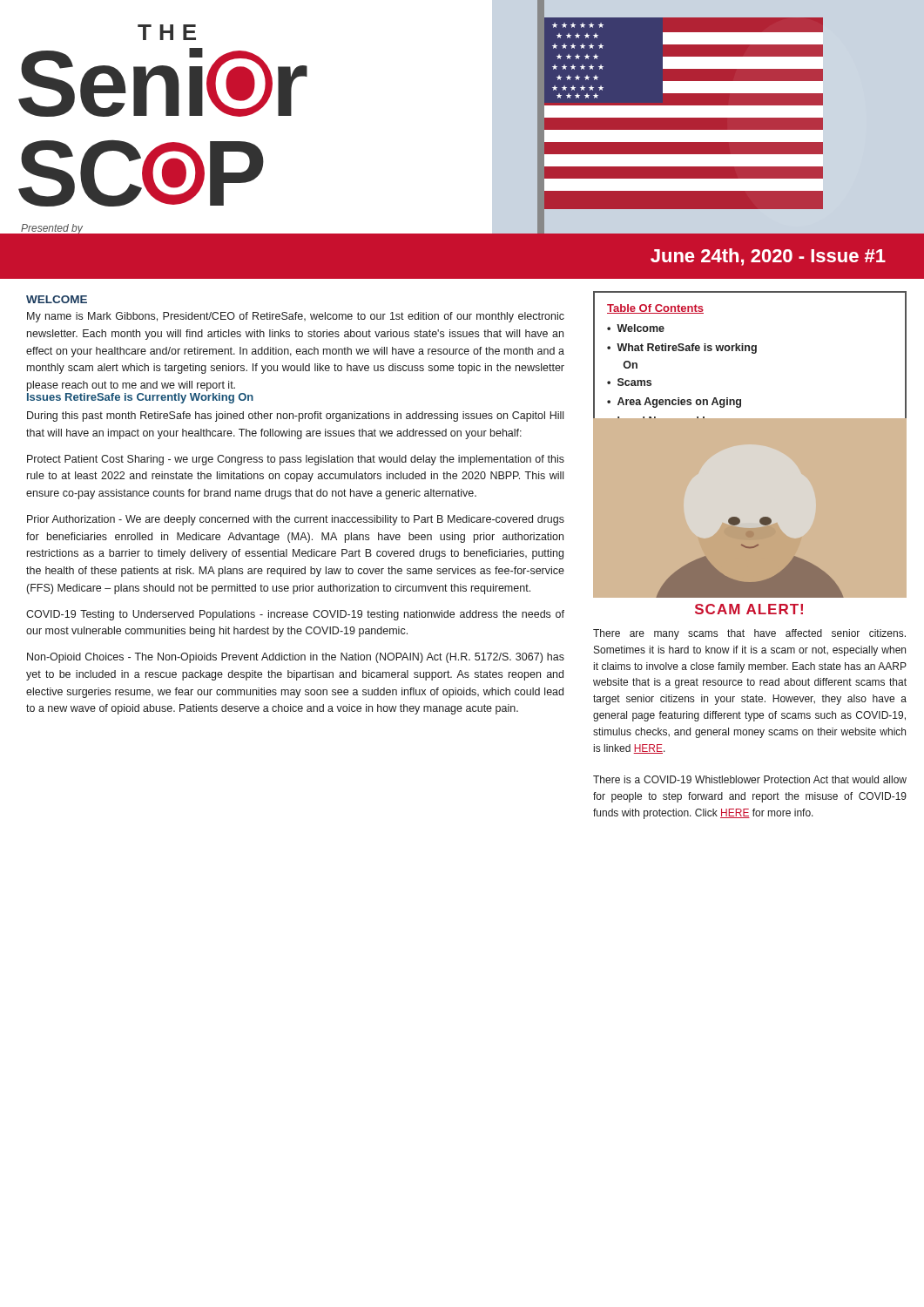Image resolution: width=924 pixels, height=1307 pixels.
Task: Find the block on this page that starts "There are many scams that have affected"
Action: (750, 691)
